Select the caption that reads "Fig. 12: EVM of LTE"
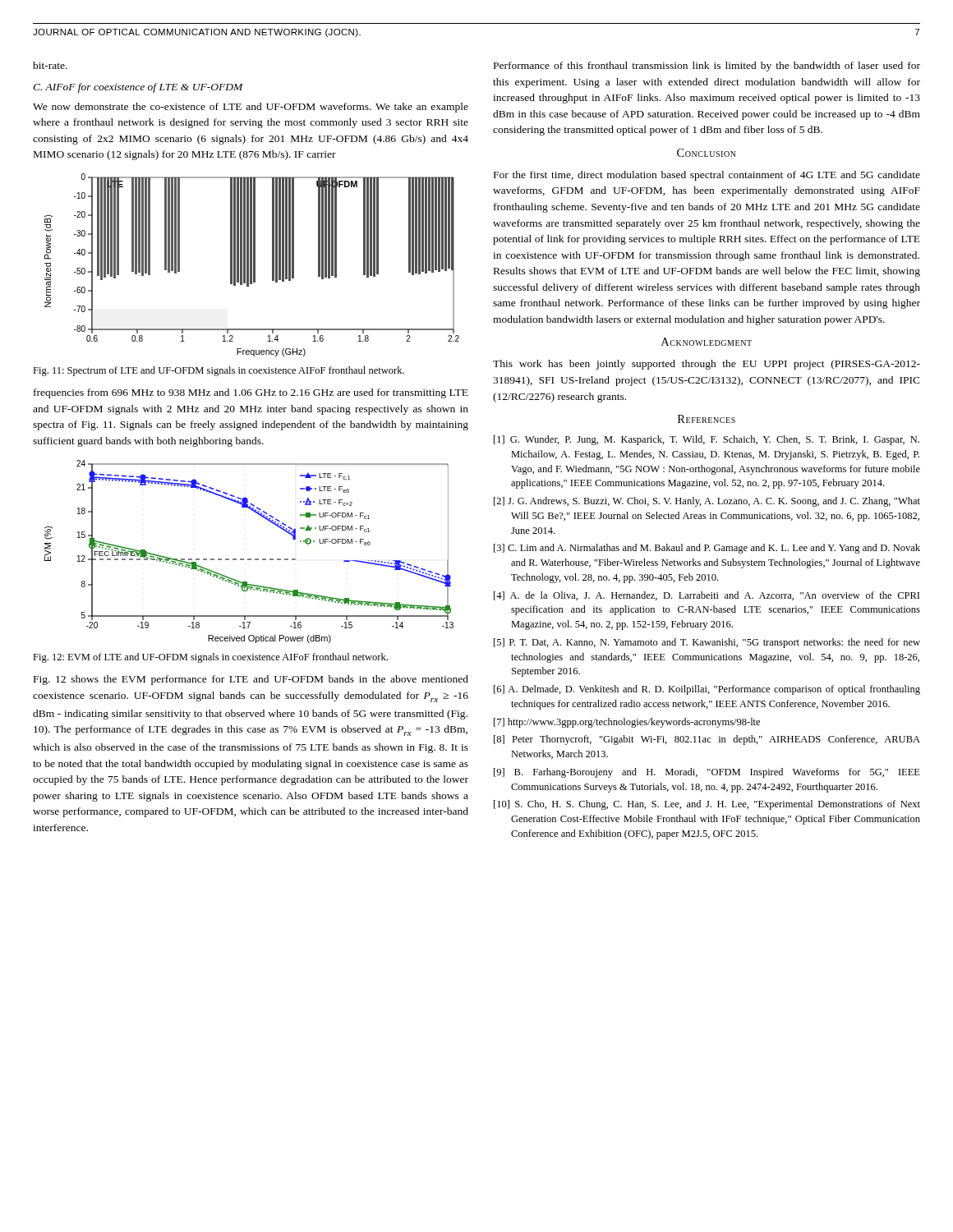The width and height of the screenshot is (953, 1232). (211, 657)
